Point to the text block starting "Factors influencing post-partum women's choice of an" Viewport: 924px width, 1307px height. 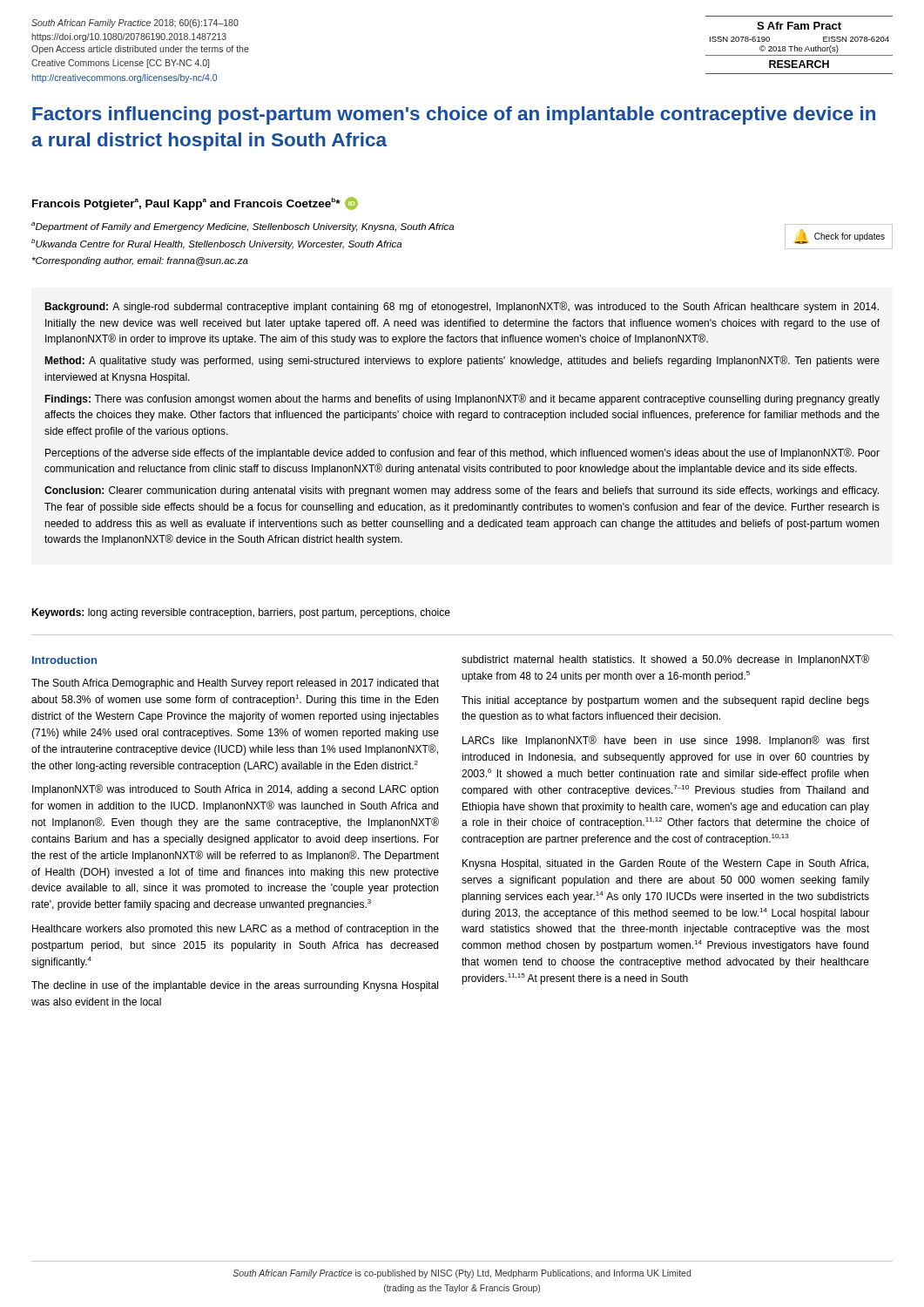[462, 127]
